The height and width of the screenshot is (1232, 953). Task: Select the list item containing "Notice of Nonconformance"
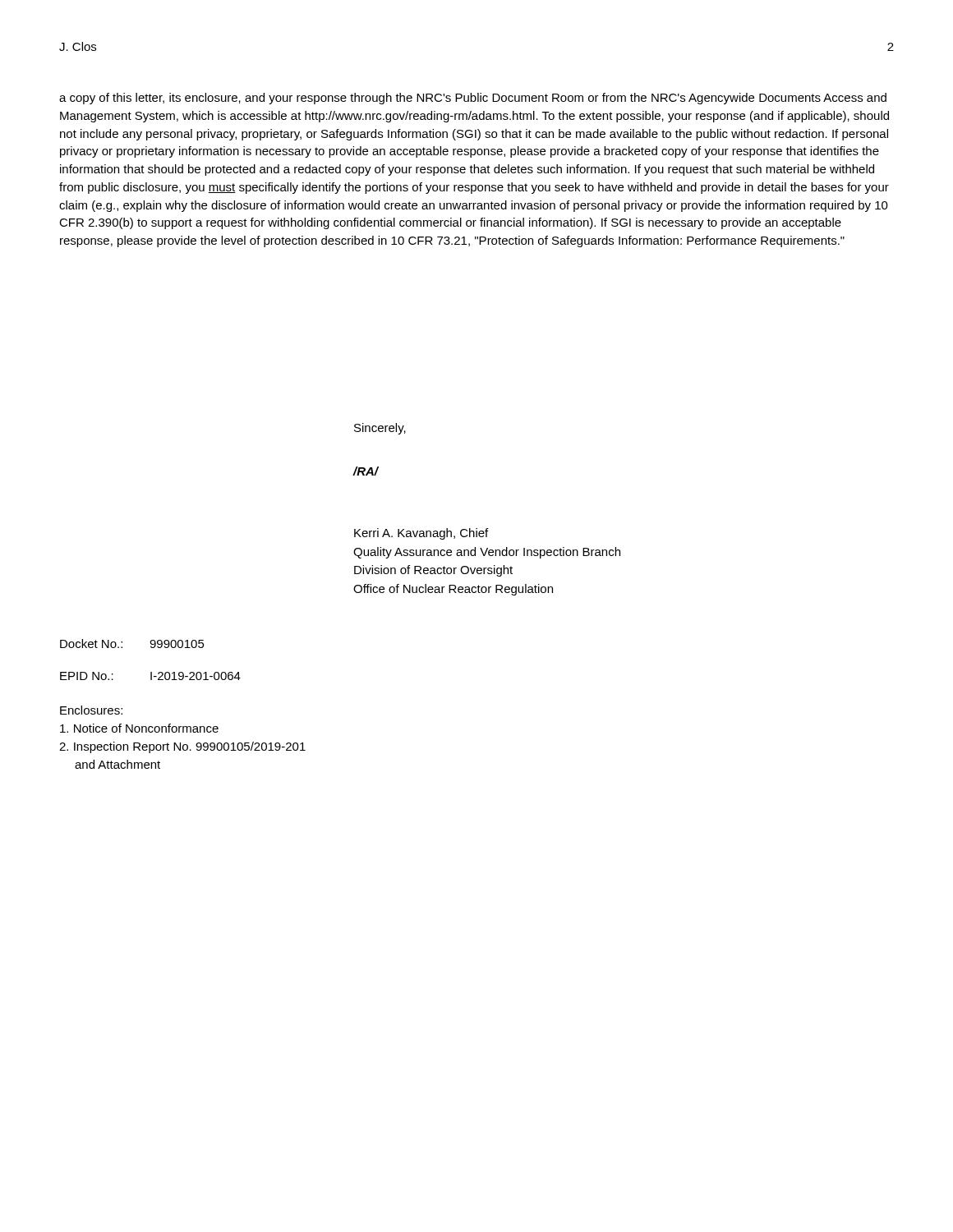(139, 728)
